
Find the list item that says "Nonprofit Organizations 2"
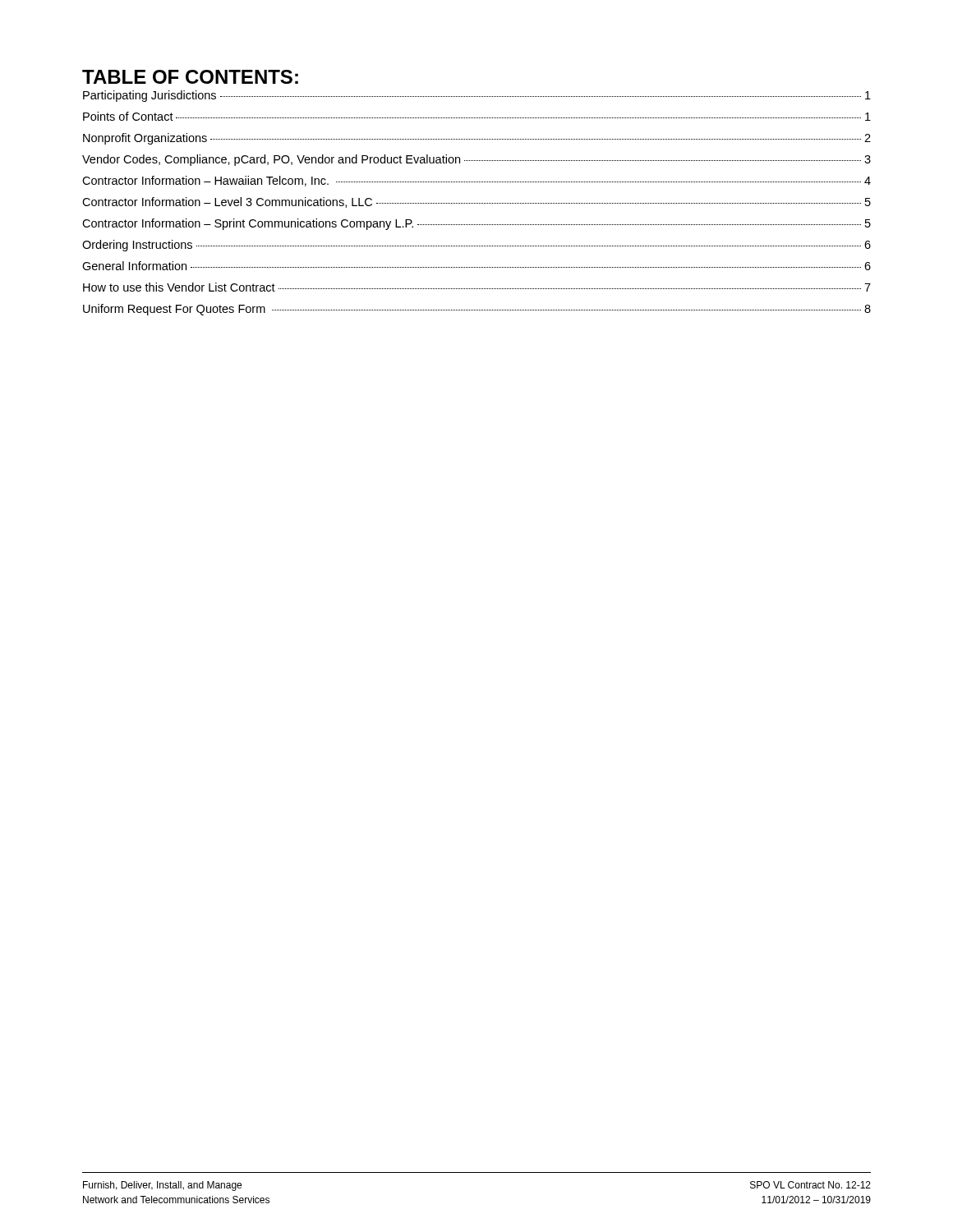click(476, 138)
